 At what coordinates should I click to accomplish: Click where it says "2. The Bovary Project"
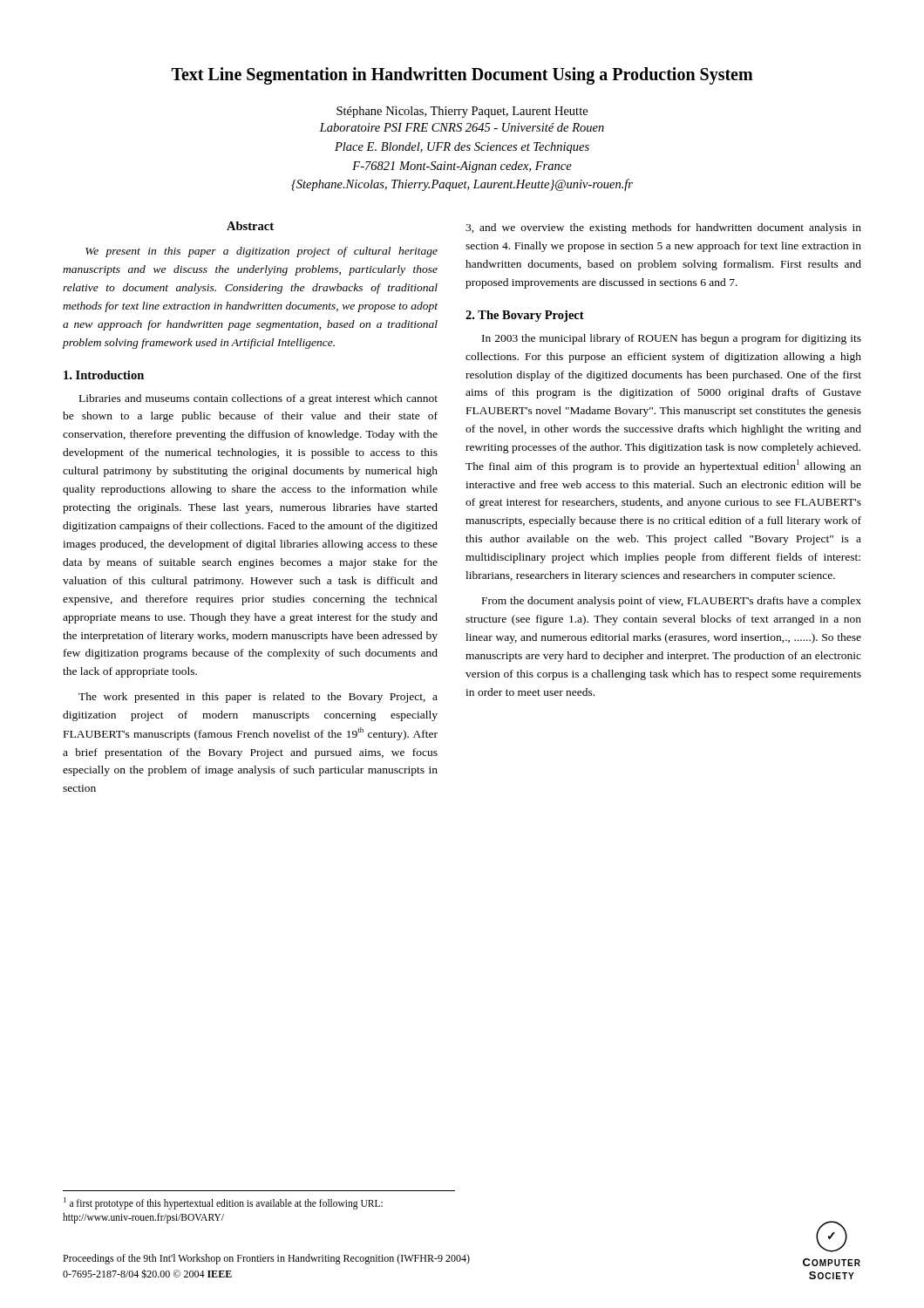coord(525,315)
